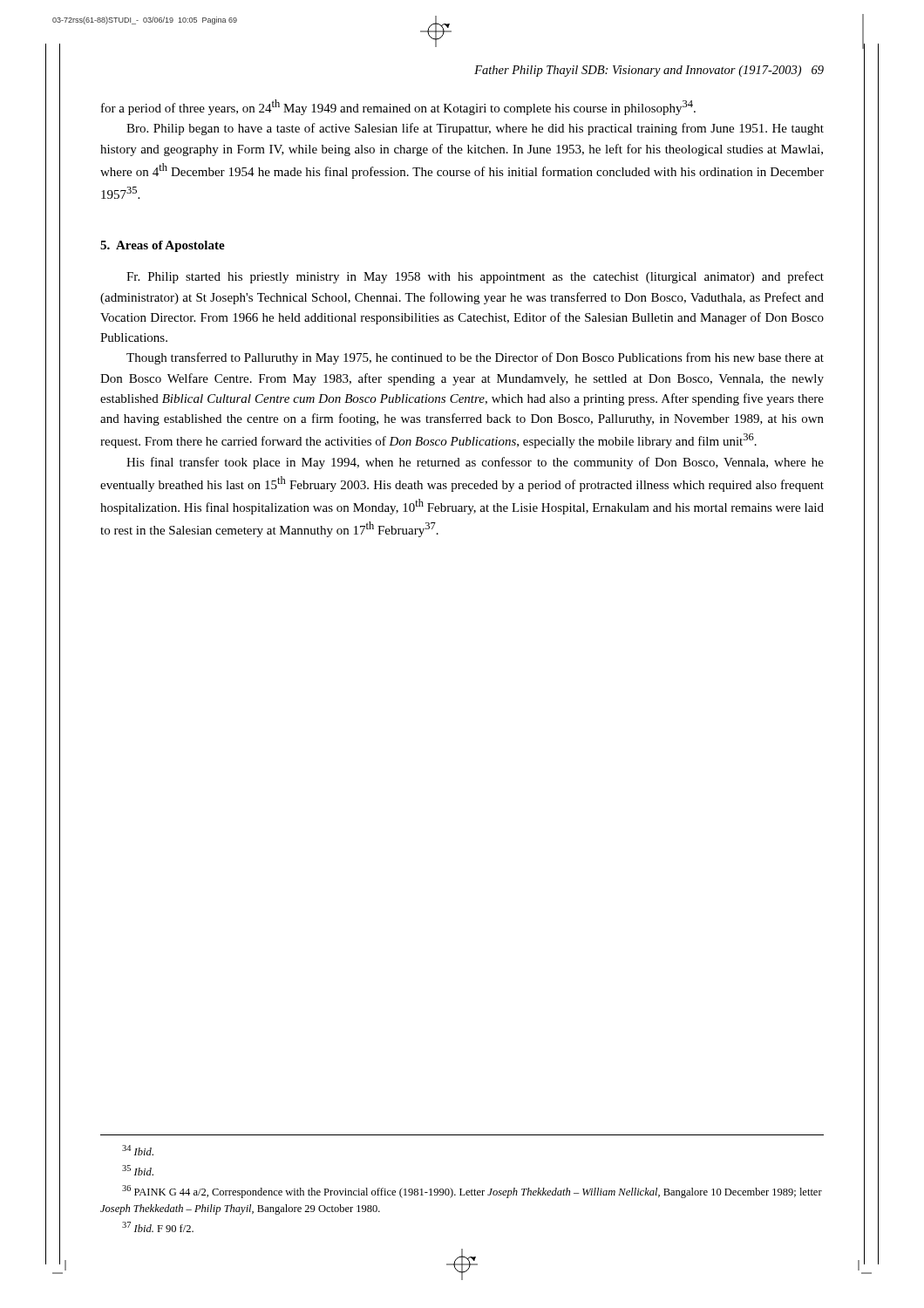Point to the text block starting "5. Areas of Apostolate"
Image resolution: width=924 pixels, height=1308 pixels.
pyautogui.click(x=162, y=245)
